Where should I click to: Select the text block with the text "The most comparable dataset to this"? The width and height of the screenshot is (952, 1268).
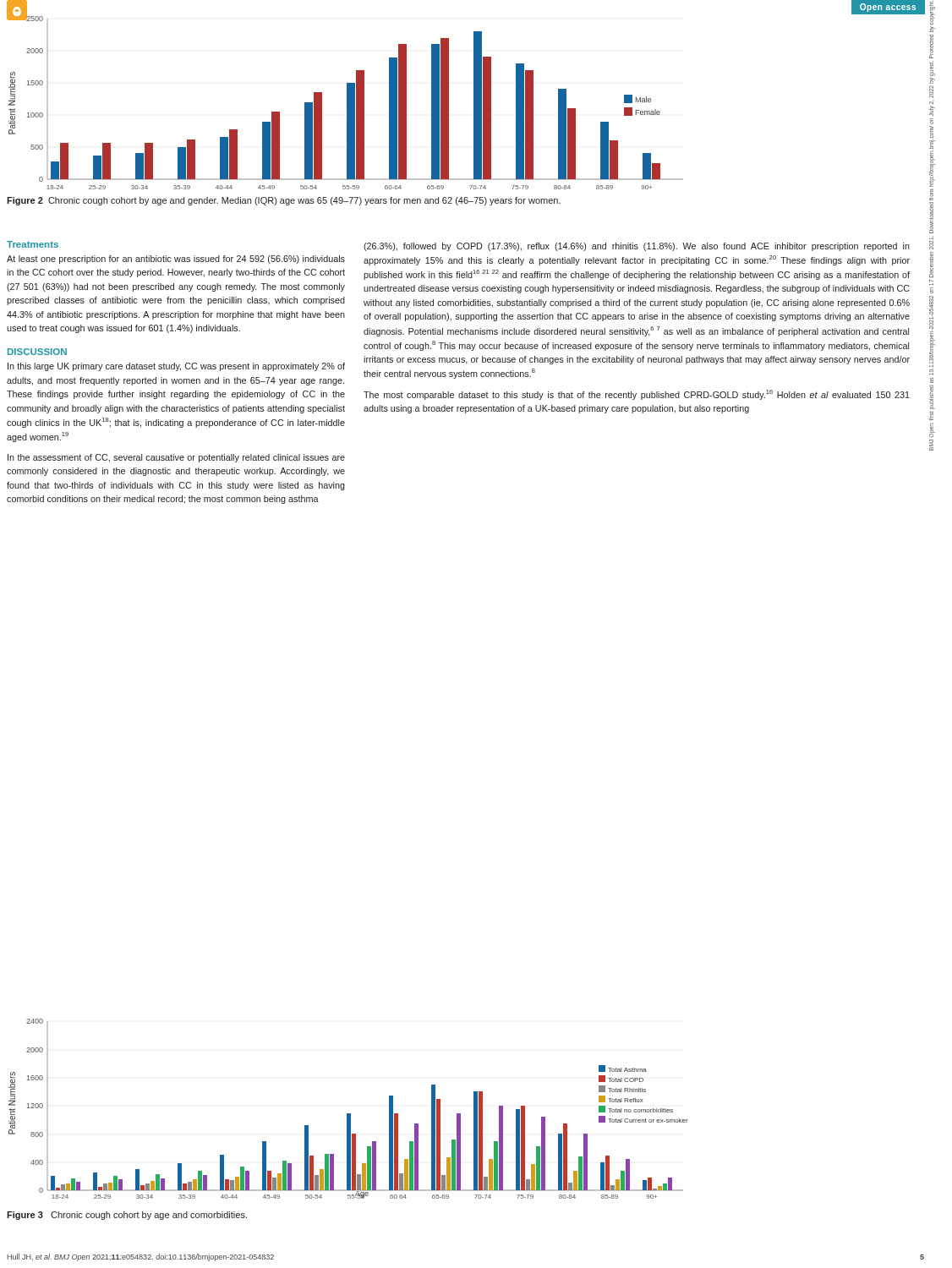coord(637,401)
